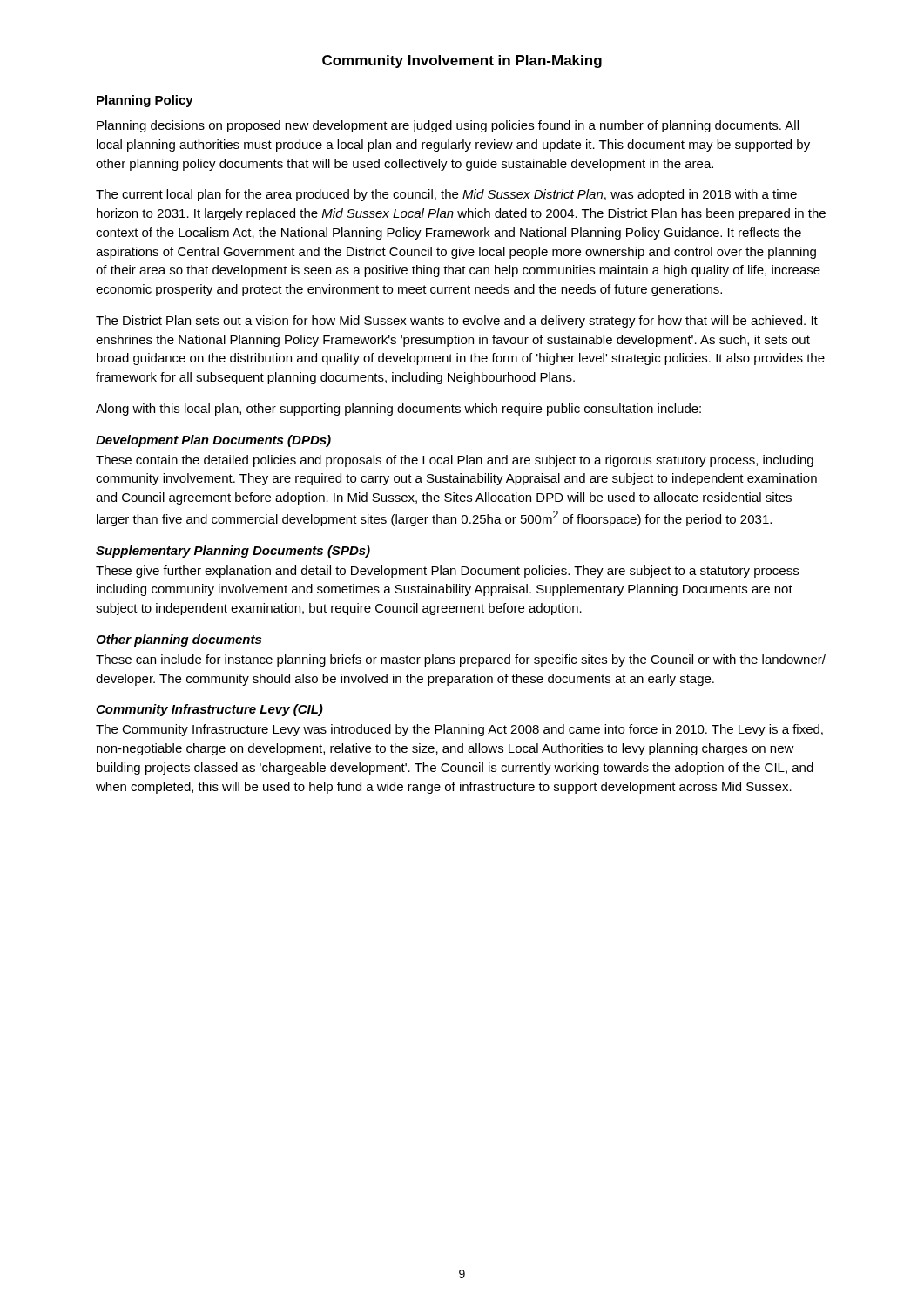Navigate to the text block starting "Supplementary Planning Documents (SPDs)"

point(233,550)
